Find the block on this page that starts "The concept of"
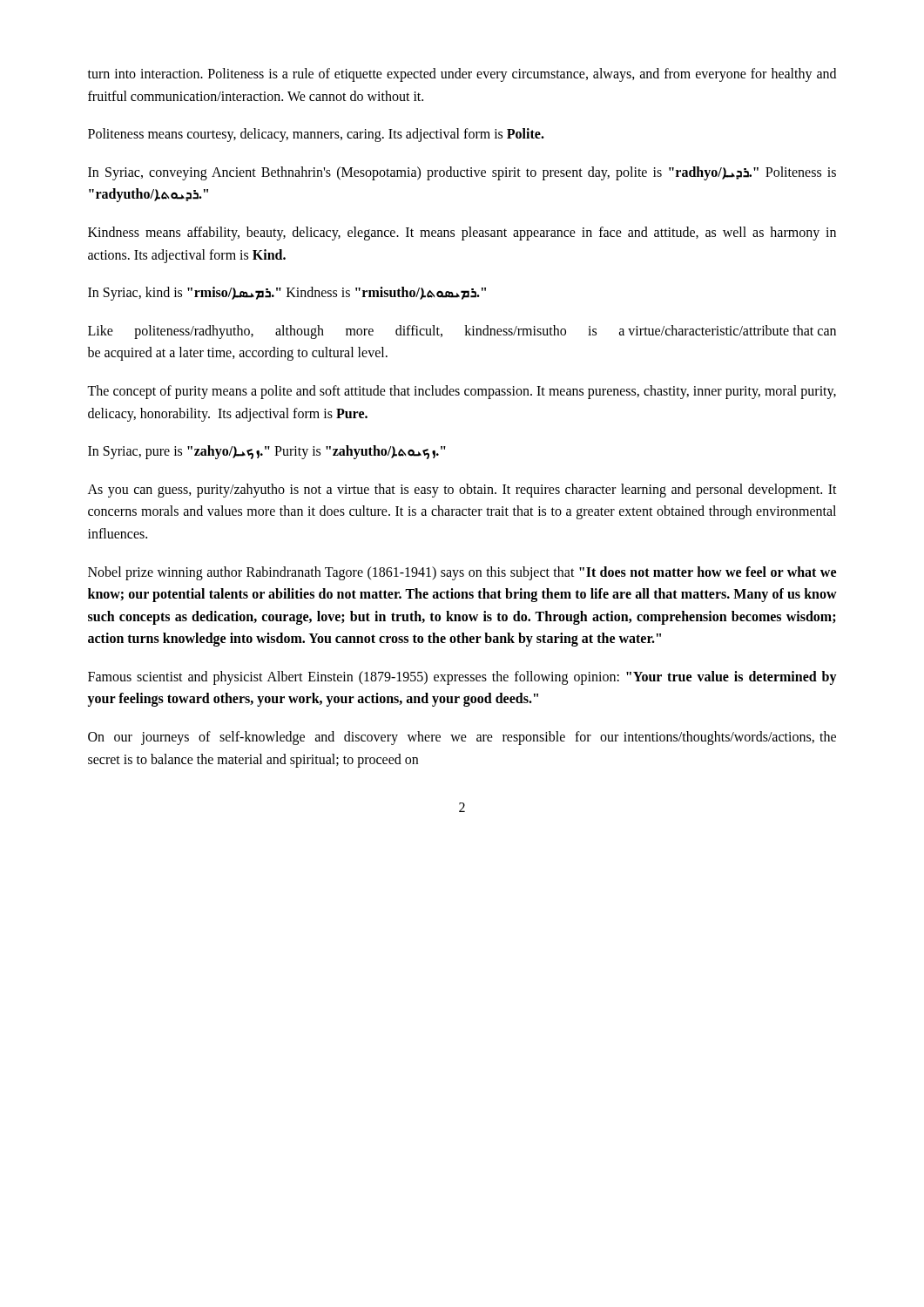Screen dimensions: 1307x924 pyautogui.click(x=462, y=402)
